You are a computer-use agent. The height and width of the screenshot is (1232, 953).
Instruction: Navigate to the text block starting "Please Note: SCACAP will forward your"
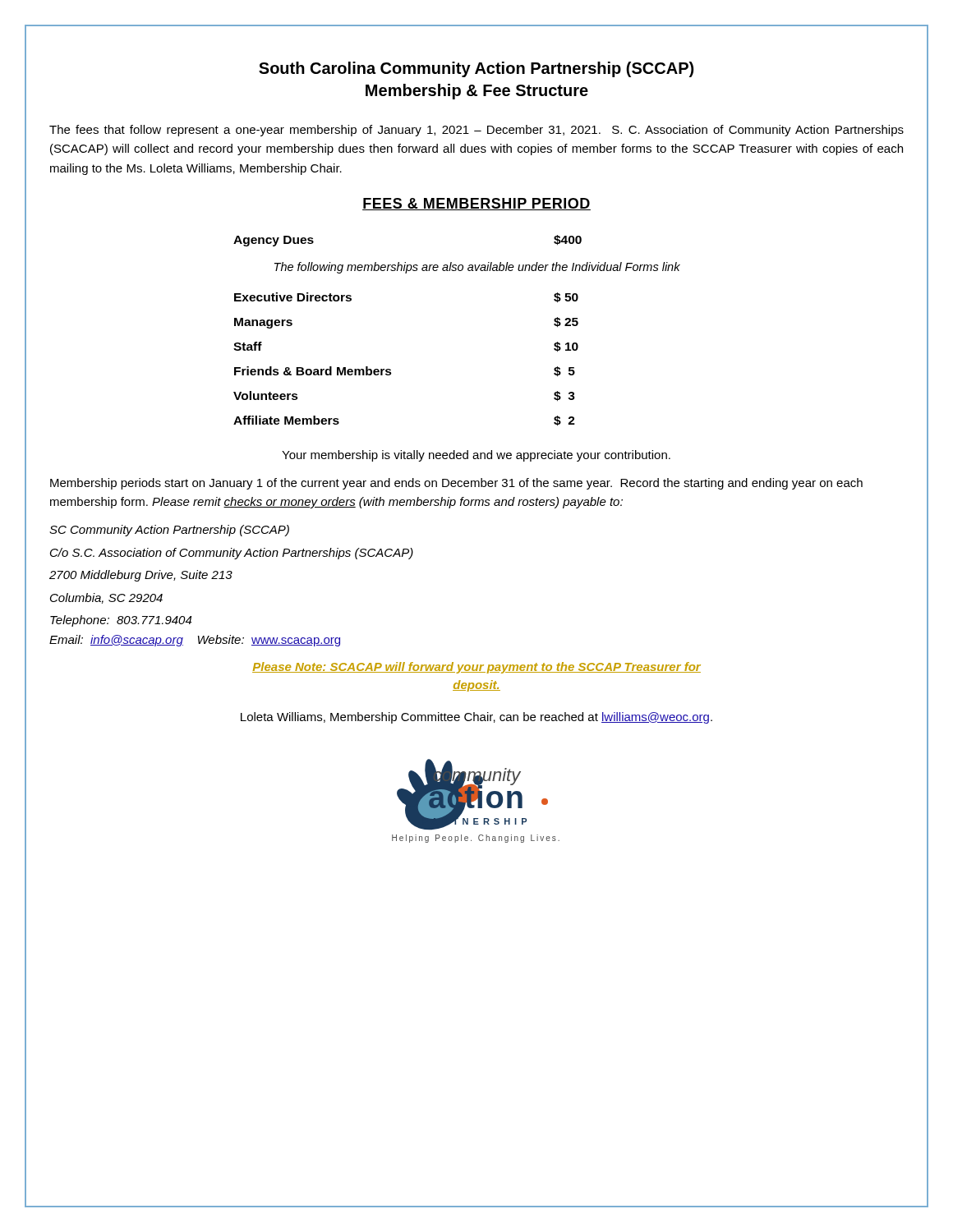(476, 676)
